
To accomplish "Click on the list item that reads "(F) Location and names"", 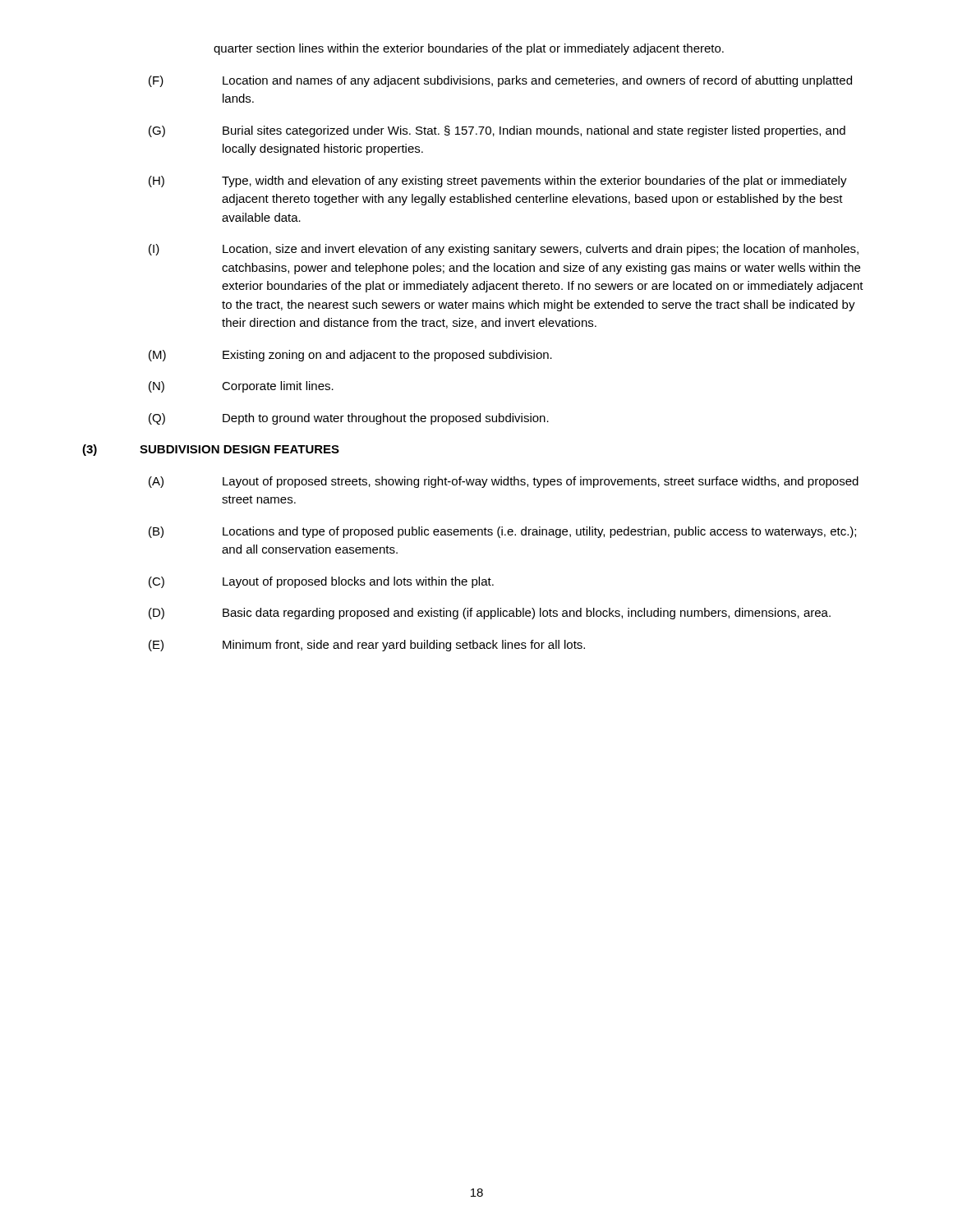I will coord(509,90).
